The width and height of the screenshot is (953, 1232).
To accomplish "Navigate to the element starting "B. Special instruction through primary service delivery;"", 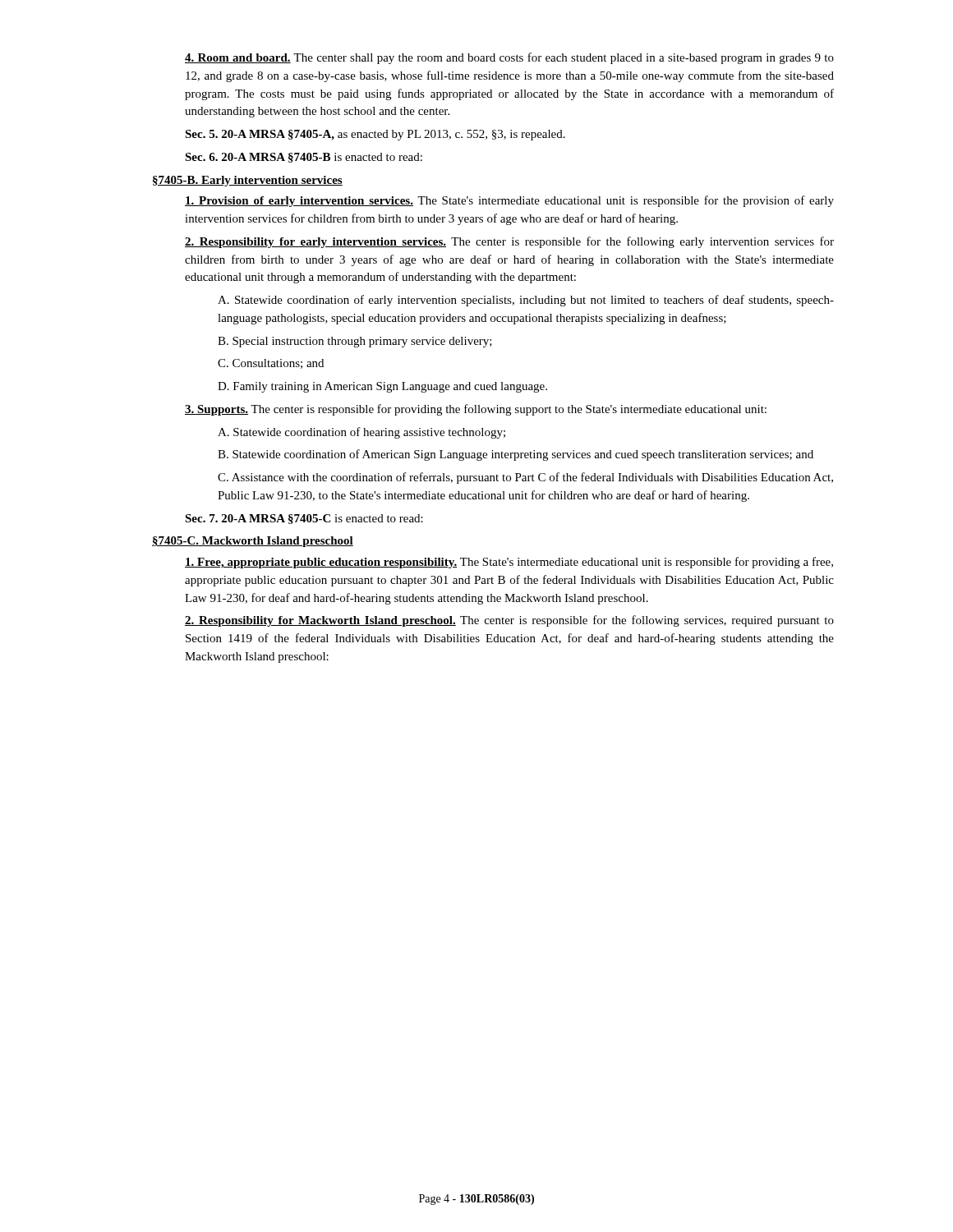I will [493, 341].
